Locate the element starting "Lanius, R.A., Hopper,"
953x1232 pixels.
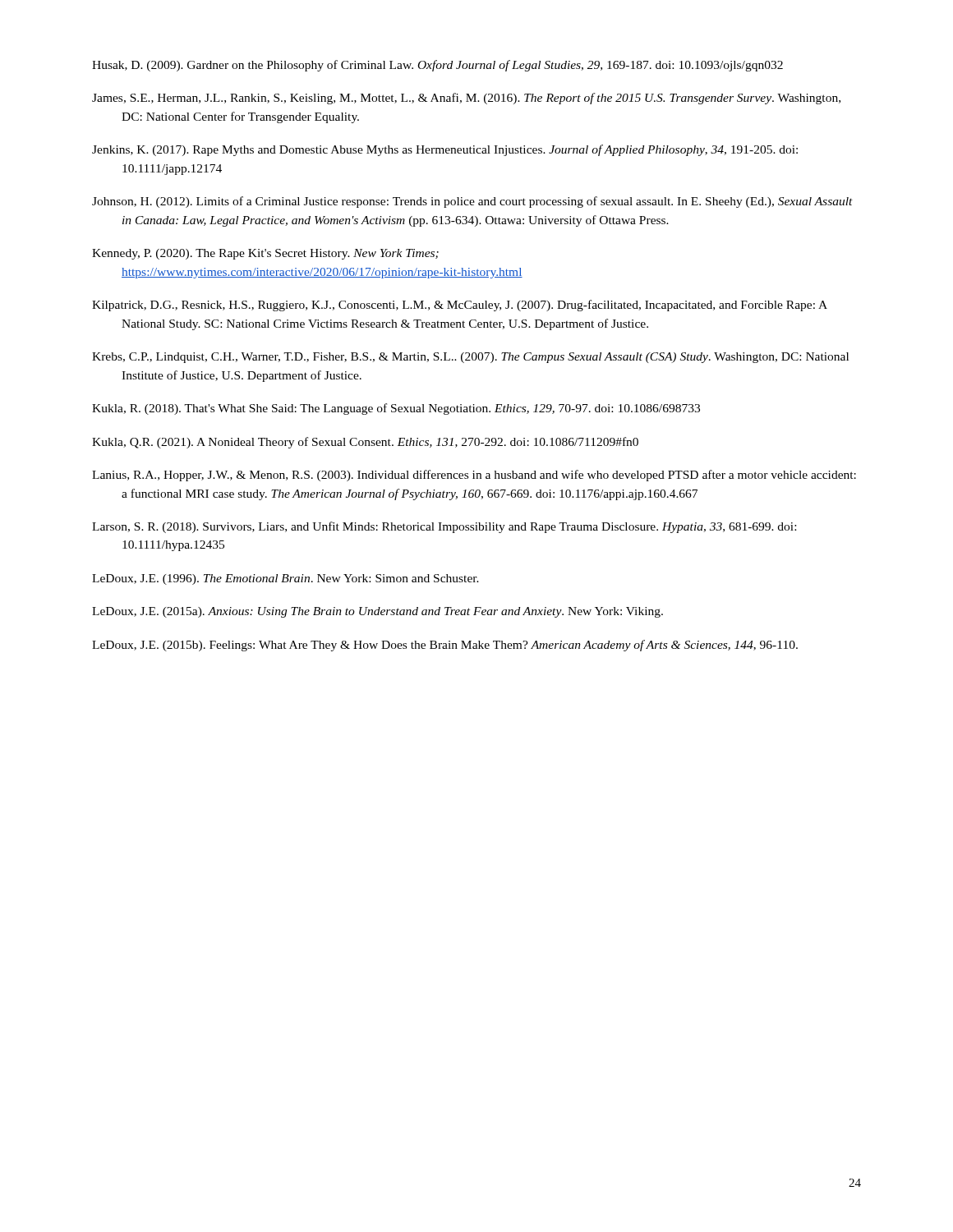pyautogui.click(x=474, y=484)
